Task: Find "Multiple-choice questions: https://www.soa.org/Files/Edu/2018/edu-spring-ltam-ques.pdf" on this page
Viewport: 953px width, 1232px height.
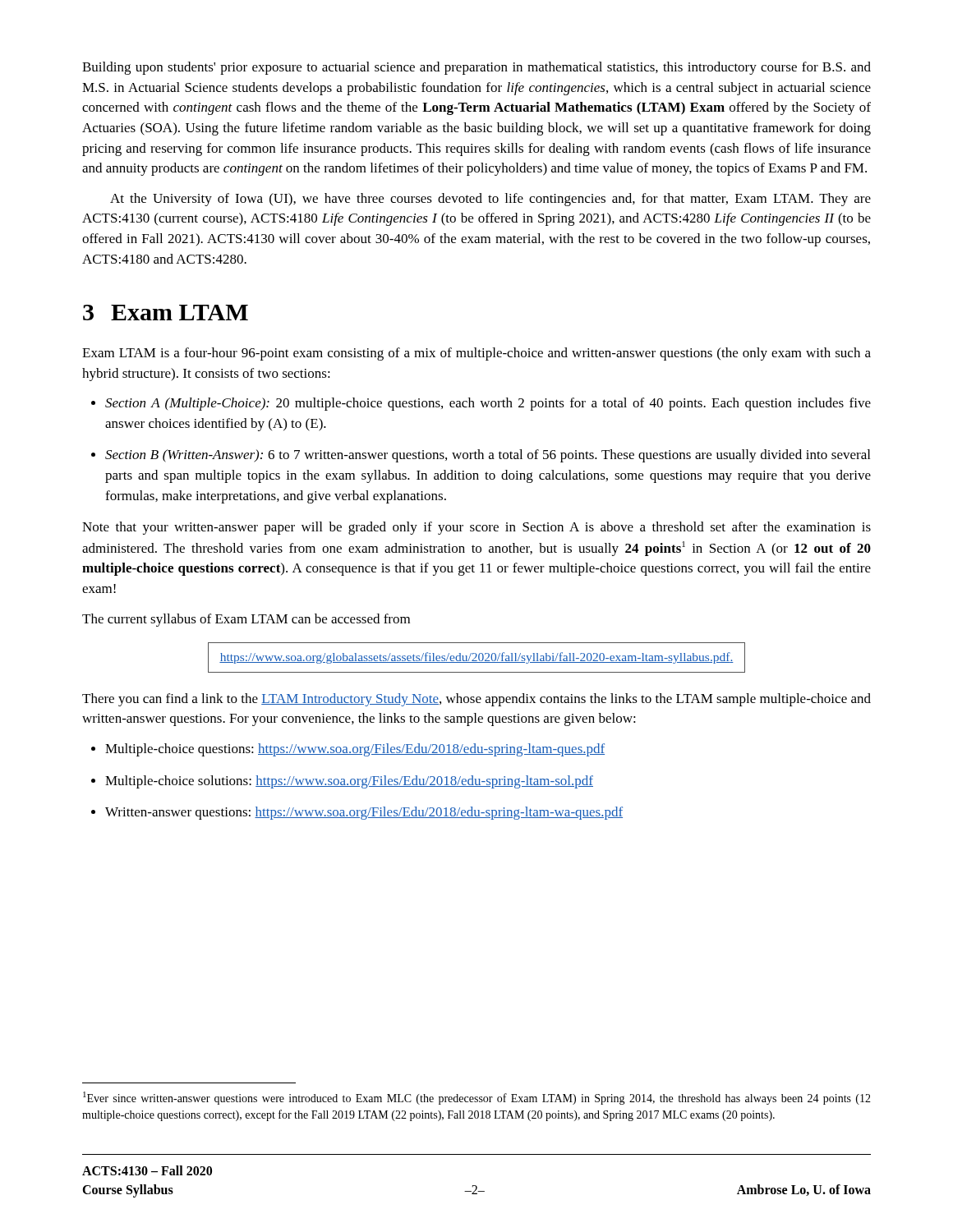Action: click(x=476, y=749)
